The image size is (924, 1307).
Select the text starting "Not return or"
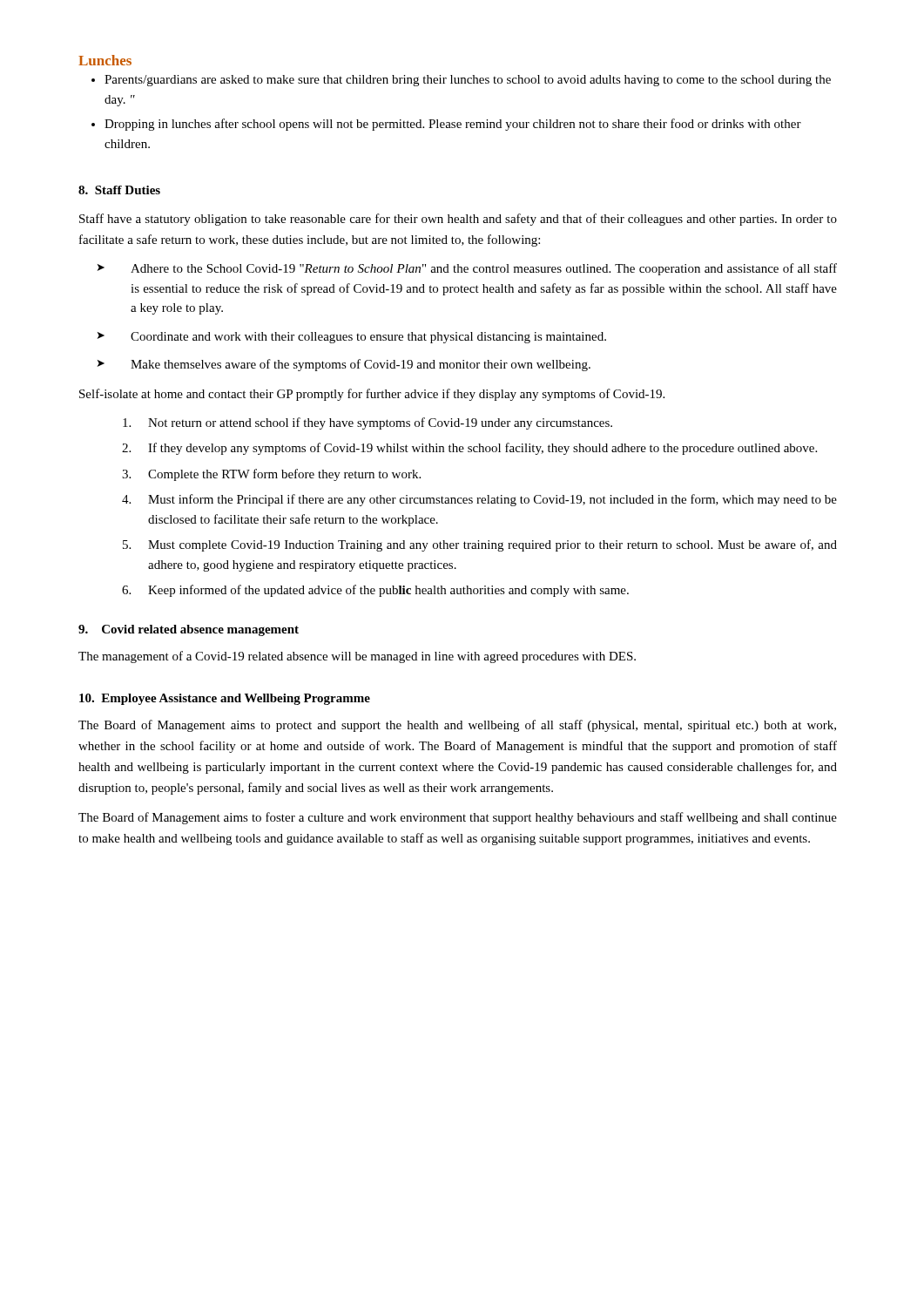(479, 422)
